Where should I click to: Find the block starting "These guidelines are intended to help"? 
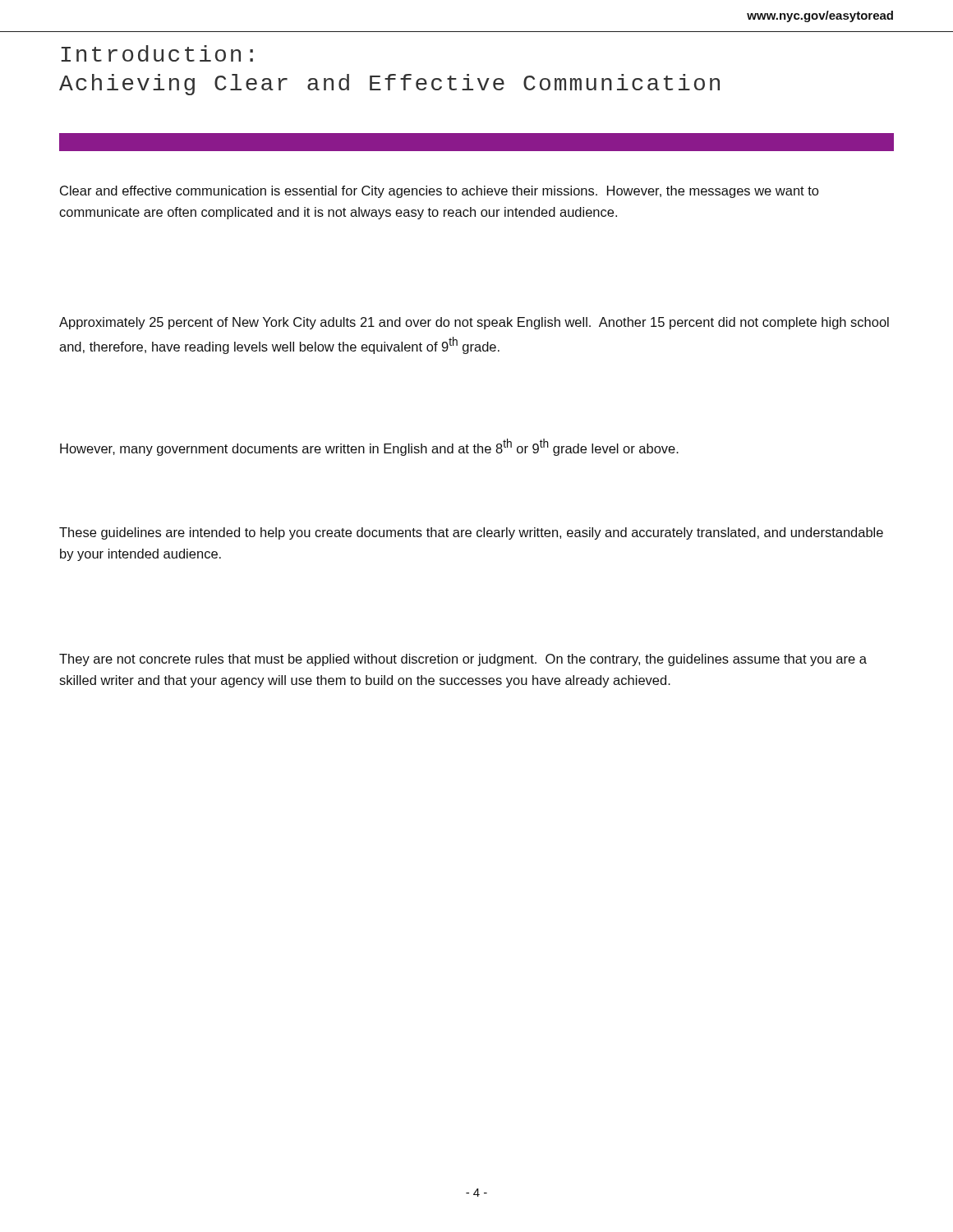coord(471,543)
